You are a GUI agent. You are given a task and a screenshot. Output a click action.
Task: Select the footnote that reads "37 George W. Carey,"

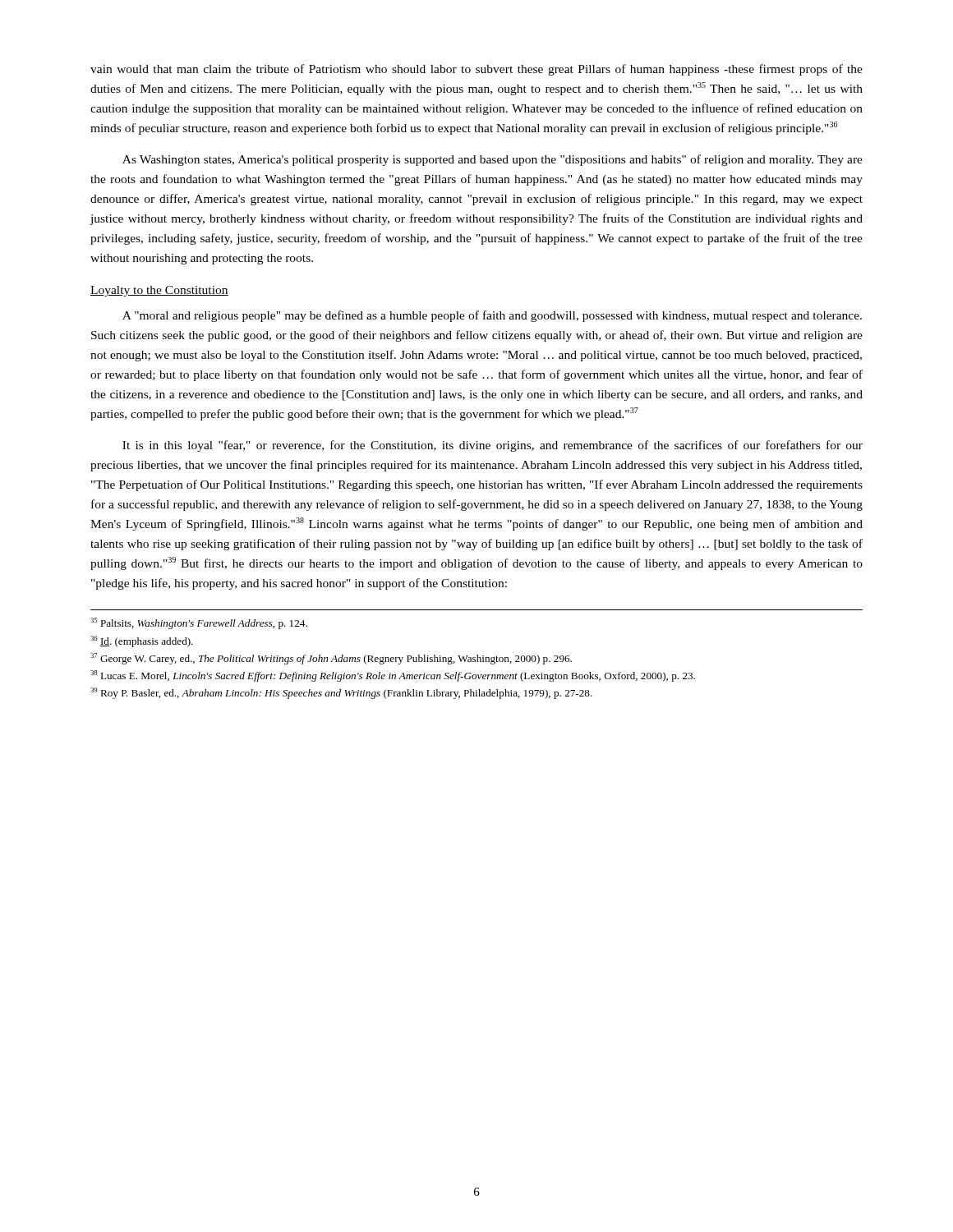coord(331,657)
